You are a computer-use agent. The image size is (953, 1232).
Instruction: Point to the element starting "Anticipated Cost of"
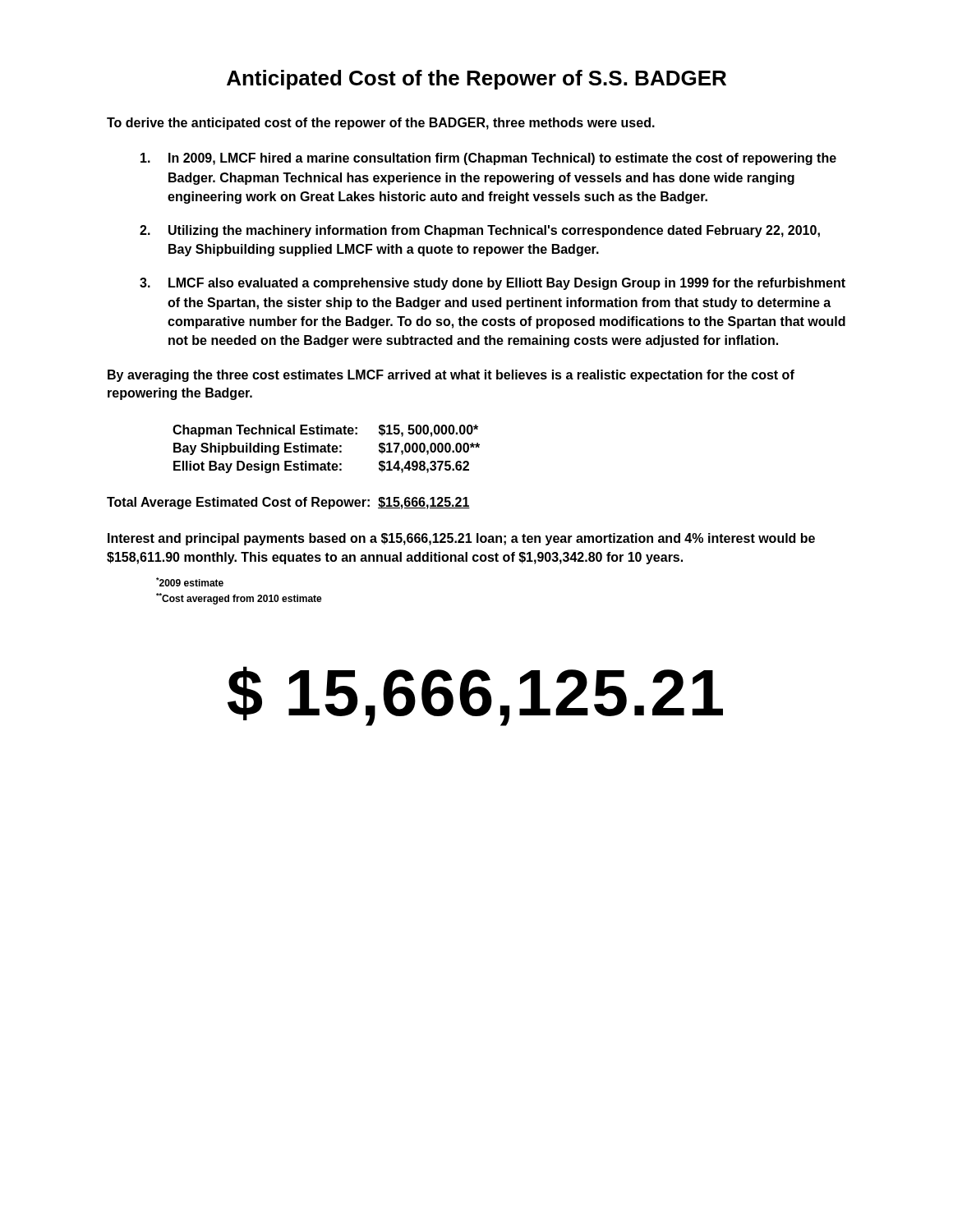tap(476, 78)
